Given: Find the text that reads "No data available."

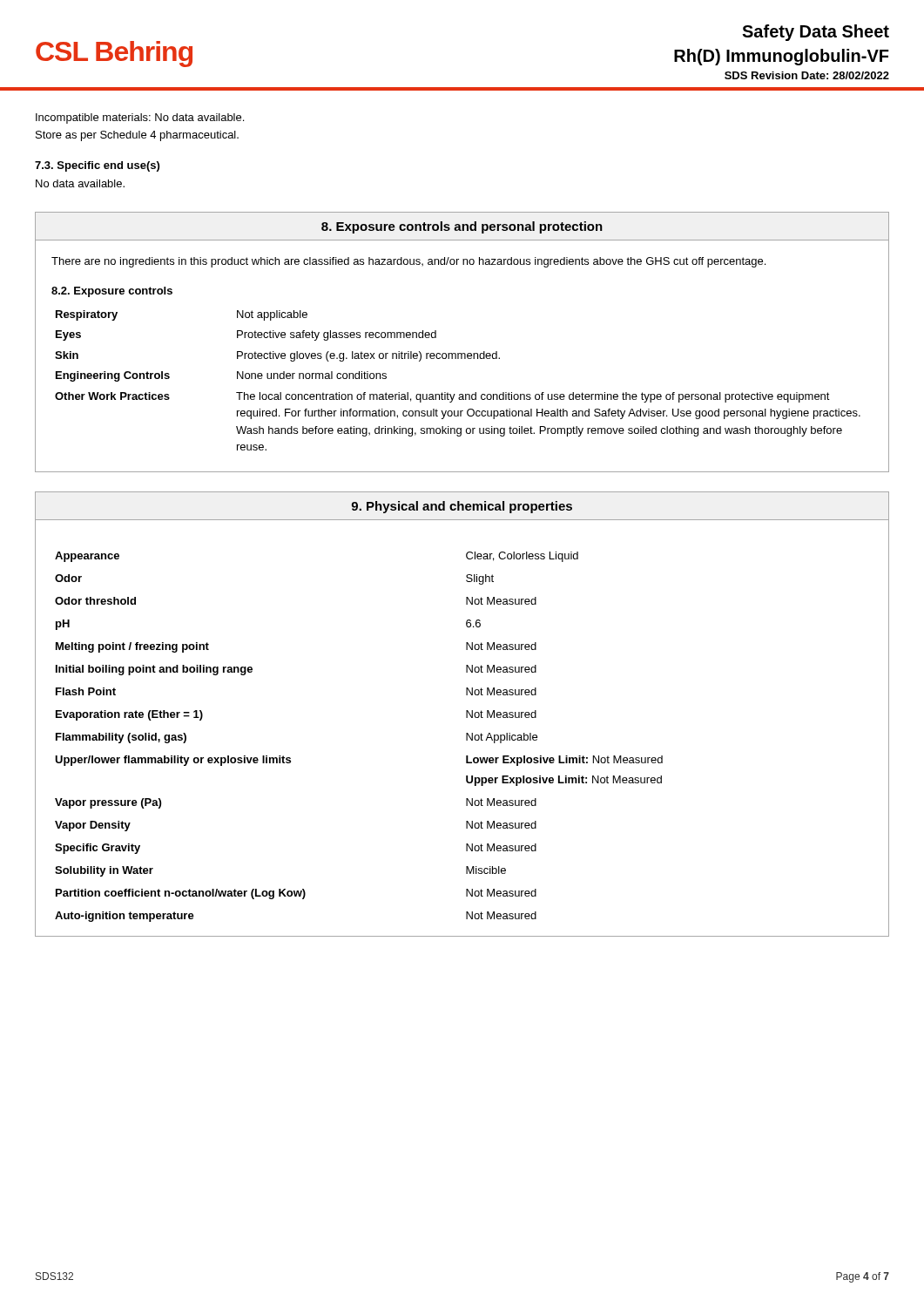Looking at the screenshot, I should 80,183.
